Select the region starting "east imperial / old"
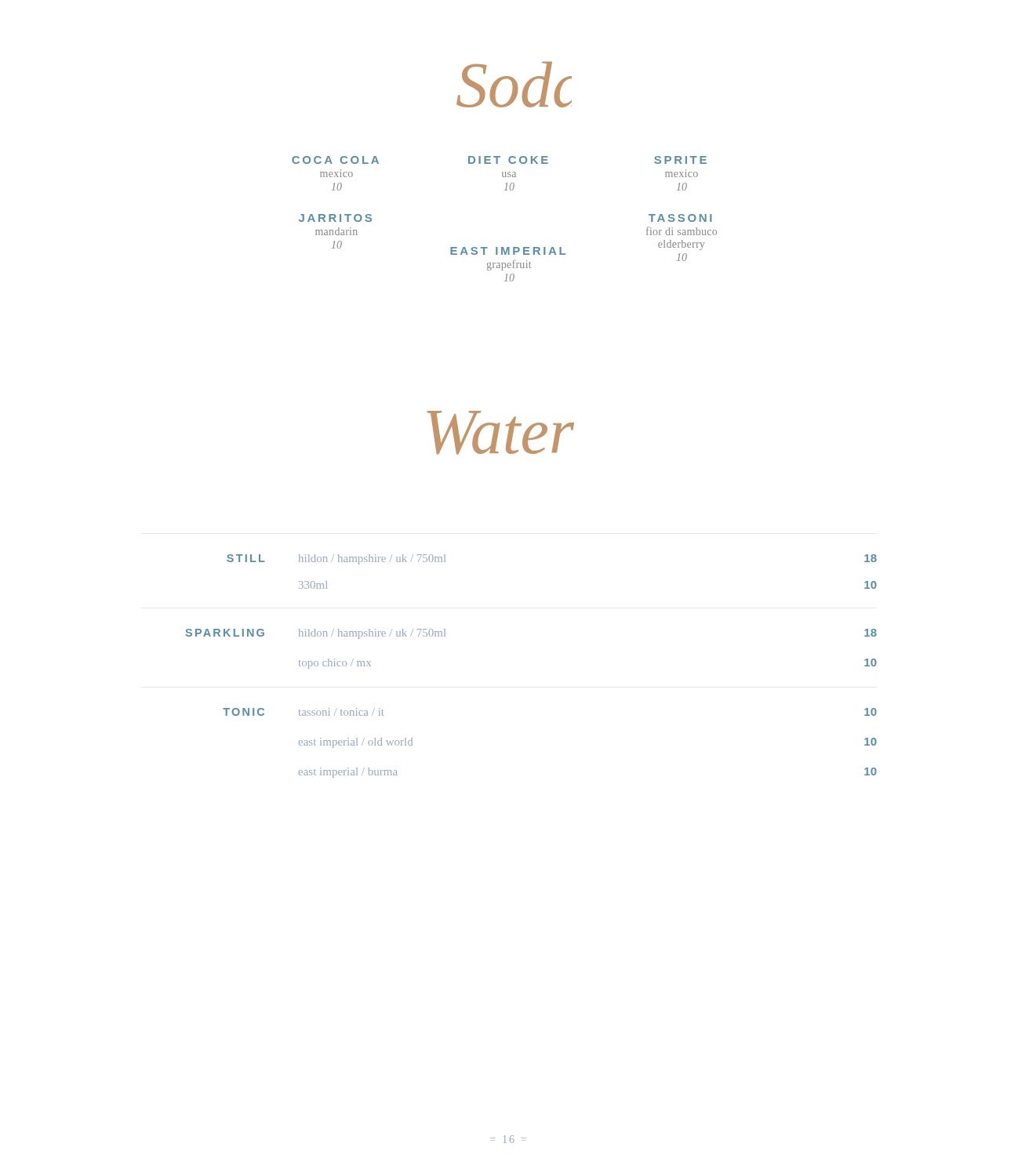Viewport: 1018px width, 1176px height. pos(356,743)
